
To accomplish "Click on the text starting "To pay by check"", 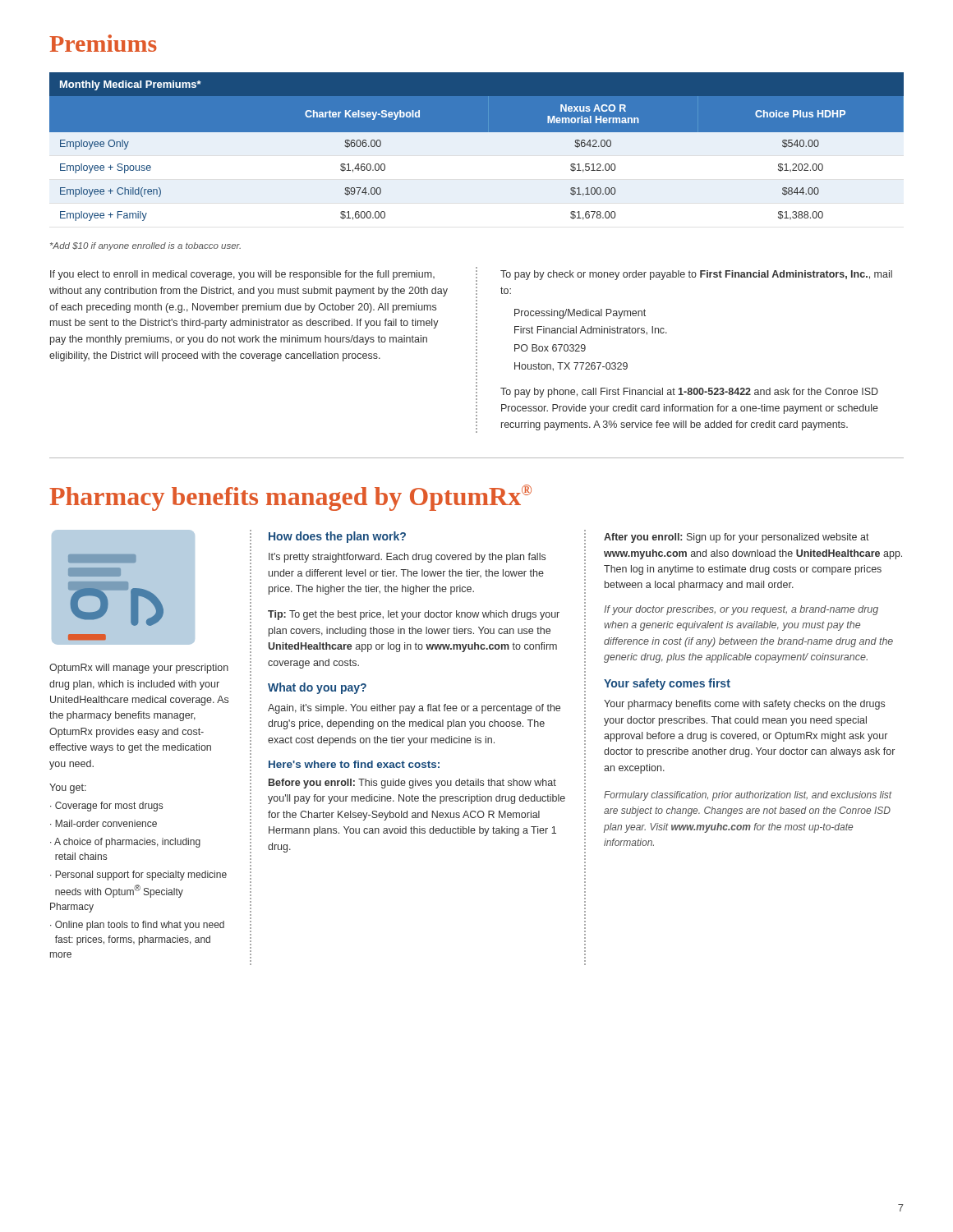I will click(696, 275).
